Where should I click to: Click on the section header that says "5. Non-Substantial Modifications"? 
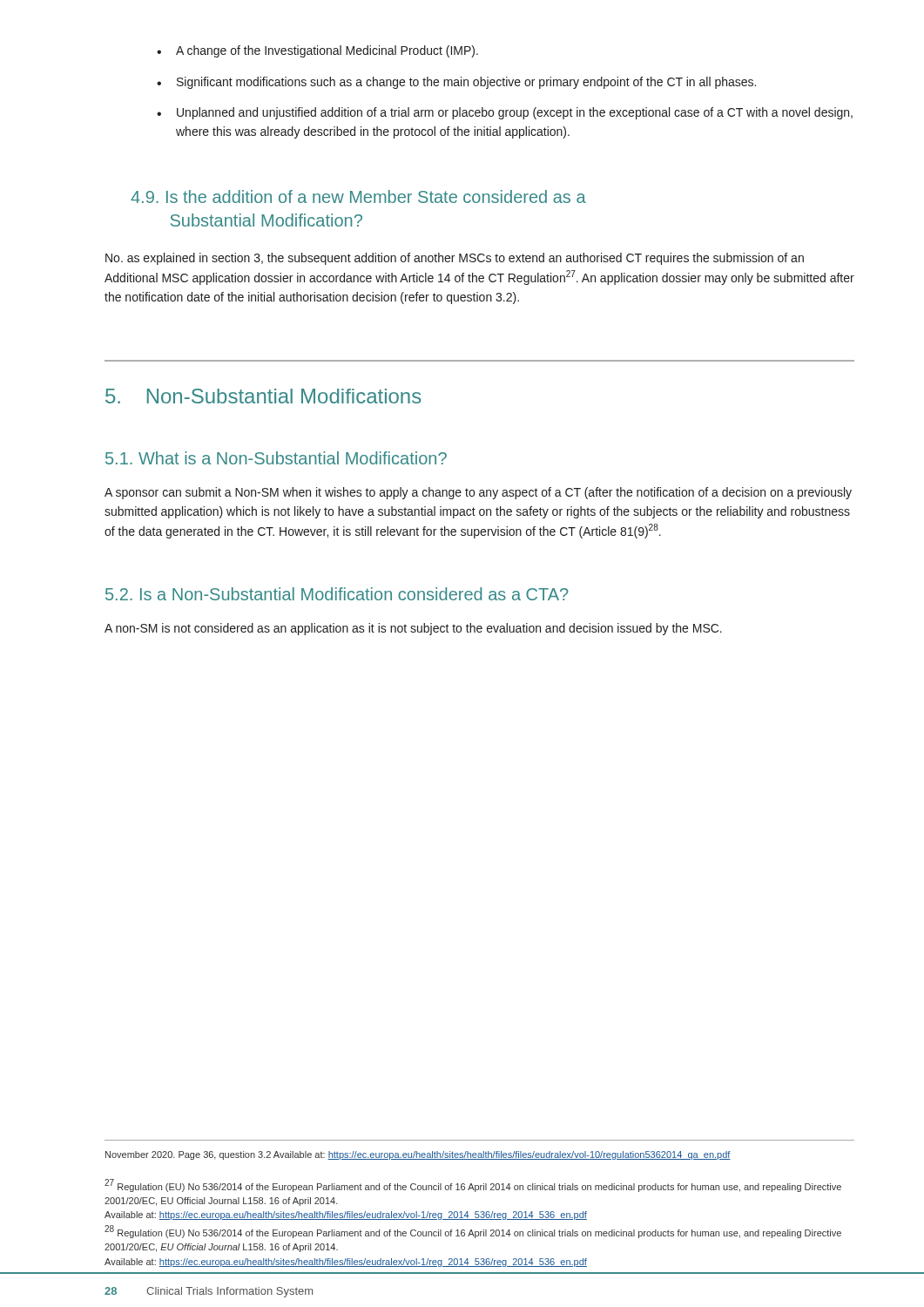coord(263,396)
